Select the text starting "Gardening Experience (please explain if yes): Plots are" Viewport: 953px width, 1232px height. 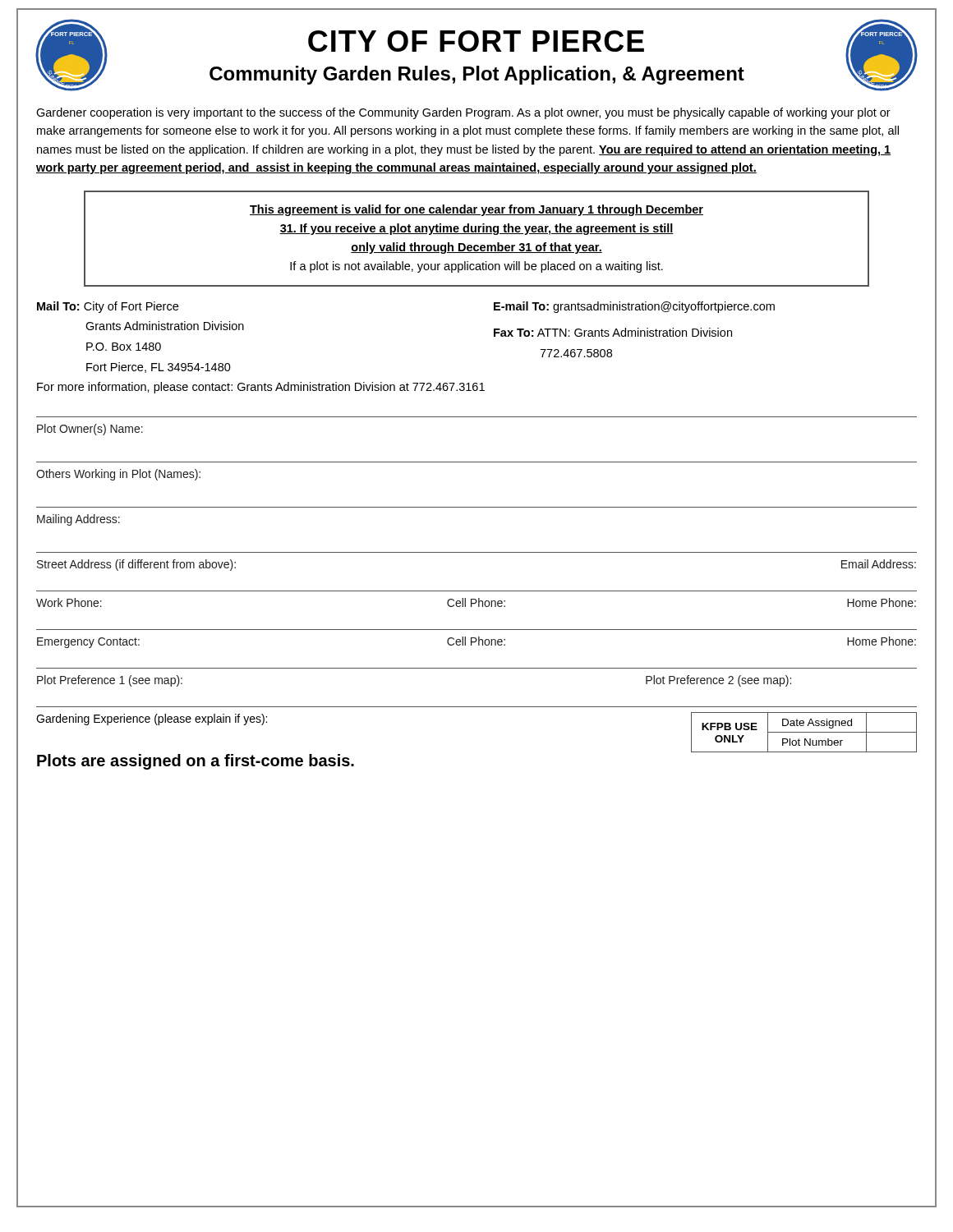(x=147, y=722)
